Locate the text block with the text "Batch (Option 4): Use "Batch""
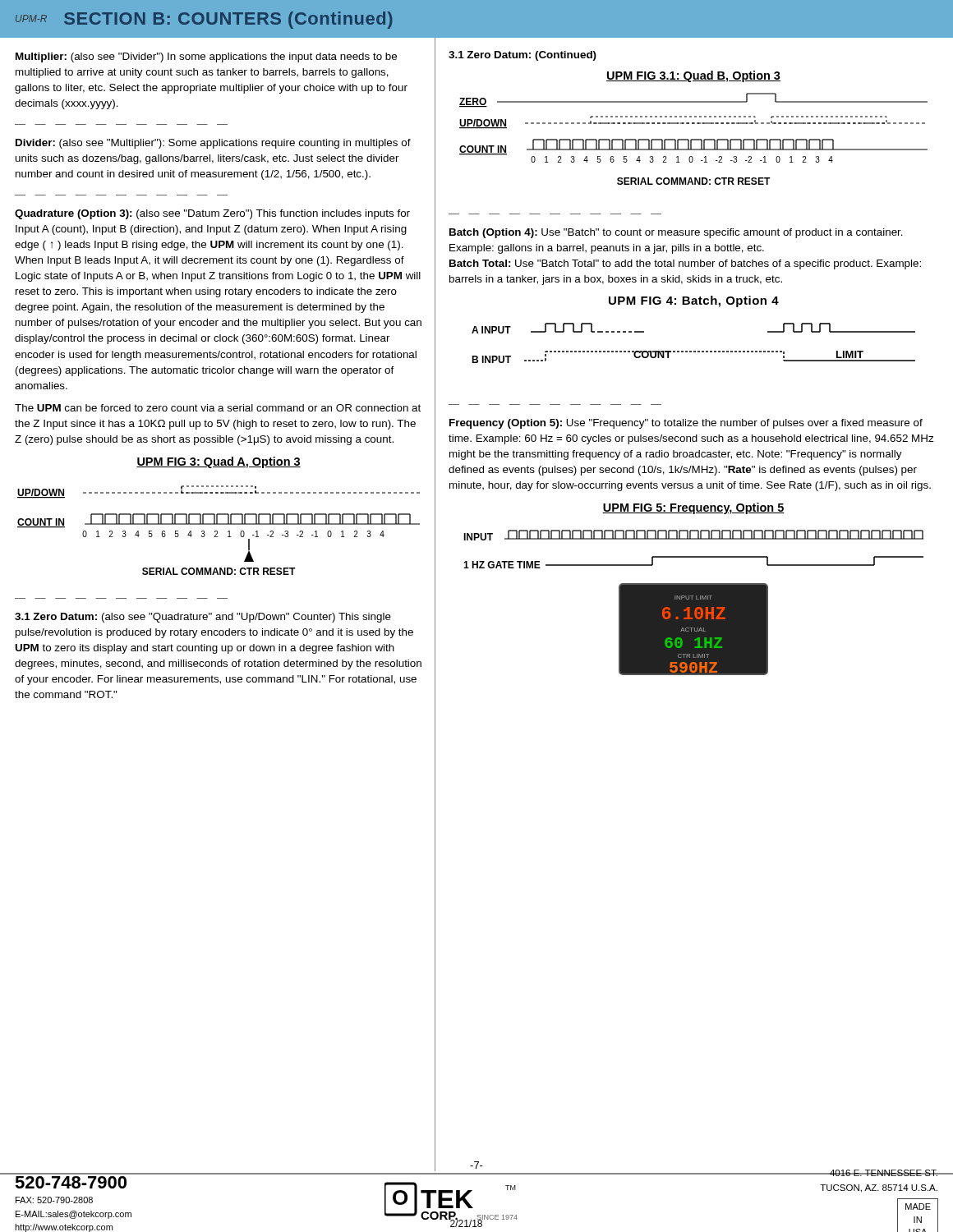The image size is (953, 1232). [x=685, y=255]
